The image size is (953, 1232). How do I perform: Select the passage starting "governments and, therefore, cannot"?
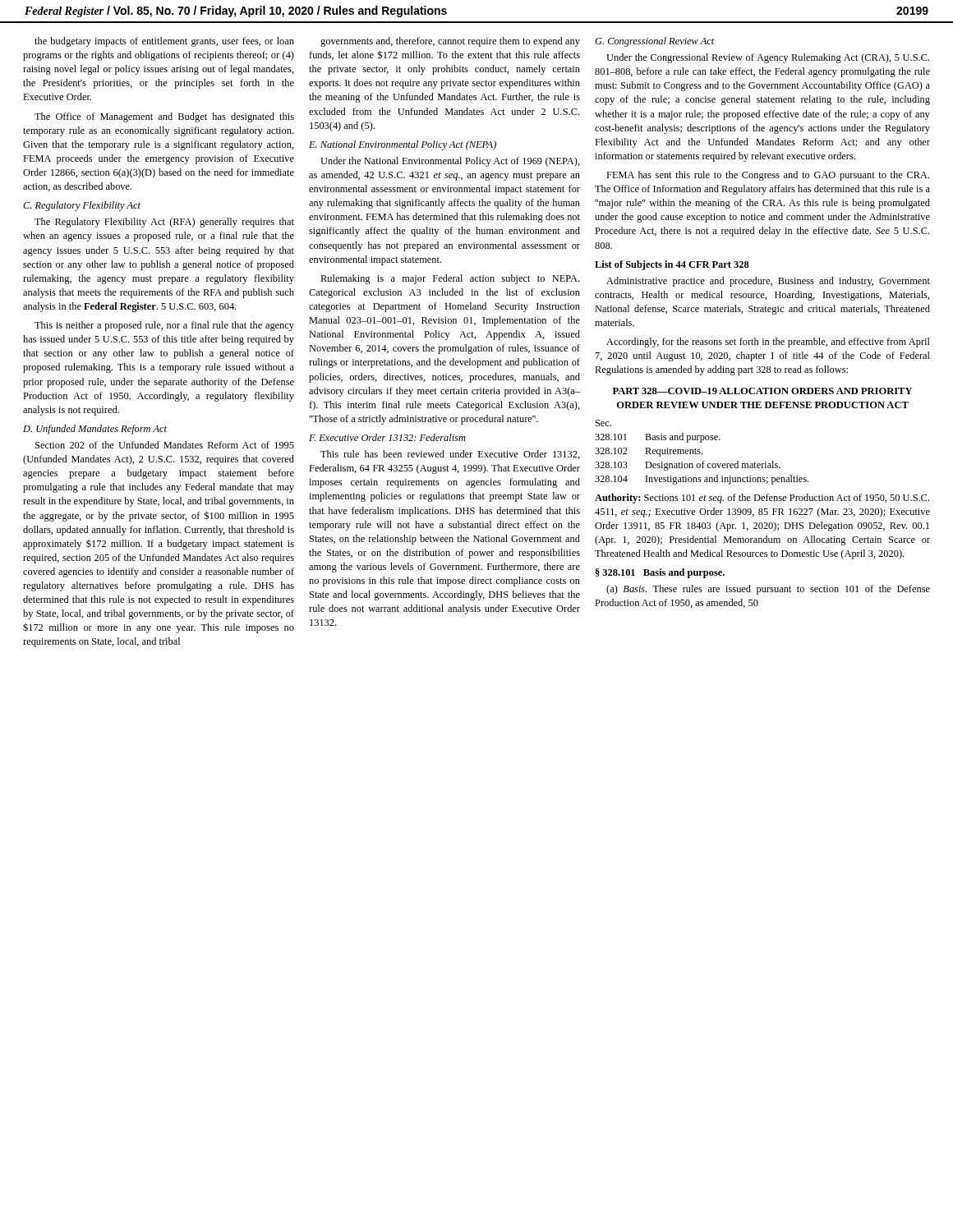(x=444, y=84)
